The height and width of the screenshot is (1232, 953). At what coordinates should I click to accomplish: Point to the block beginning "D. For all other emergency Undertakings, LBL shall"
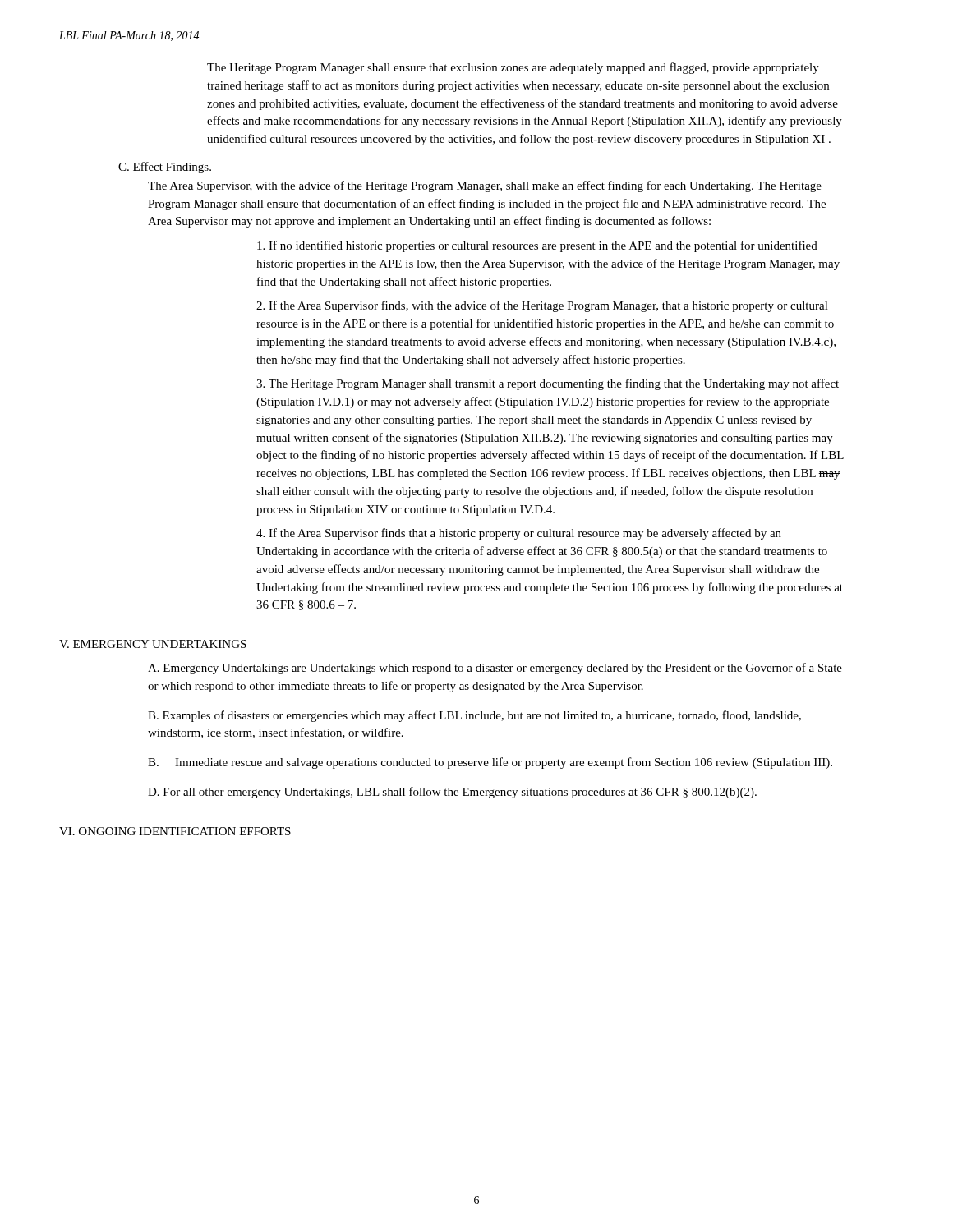point(496,792)
